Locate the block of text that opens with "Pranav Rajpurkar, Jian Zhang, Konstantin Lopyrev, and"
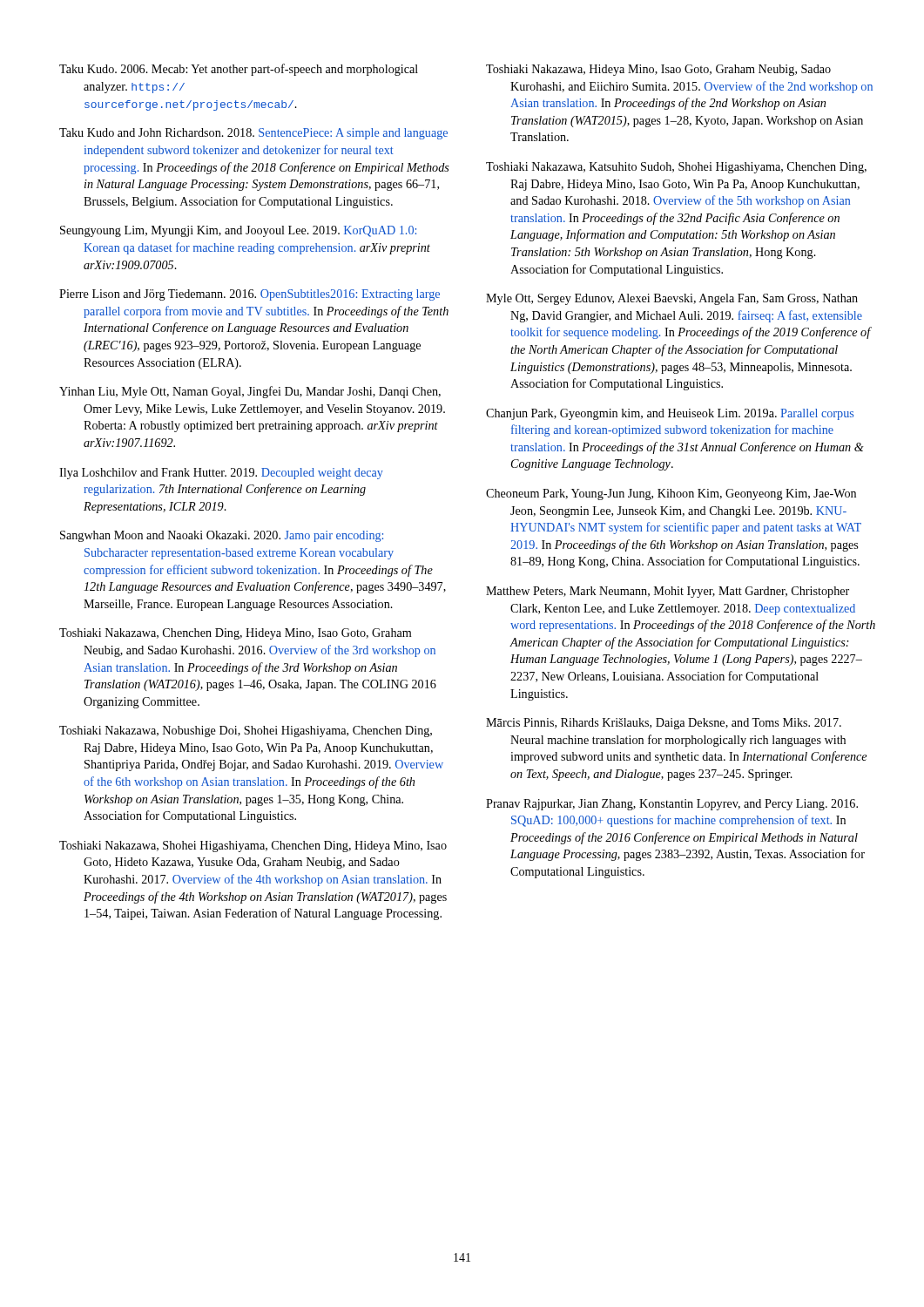Image resolution: width=924 pixels, height=1307 pixels. coord(675,837)
